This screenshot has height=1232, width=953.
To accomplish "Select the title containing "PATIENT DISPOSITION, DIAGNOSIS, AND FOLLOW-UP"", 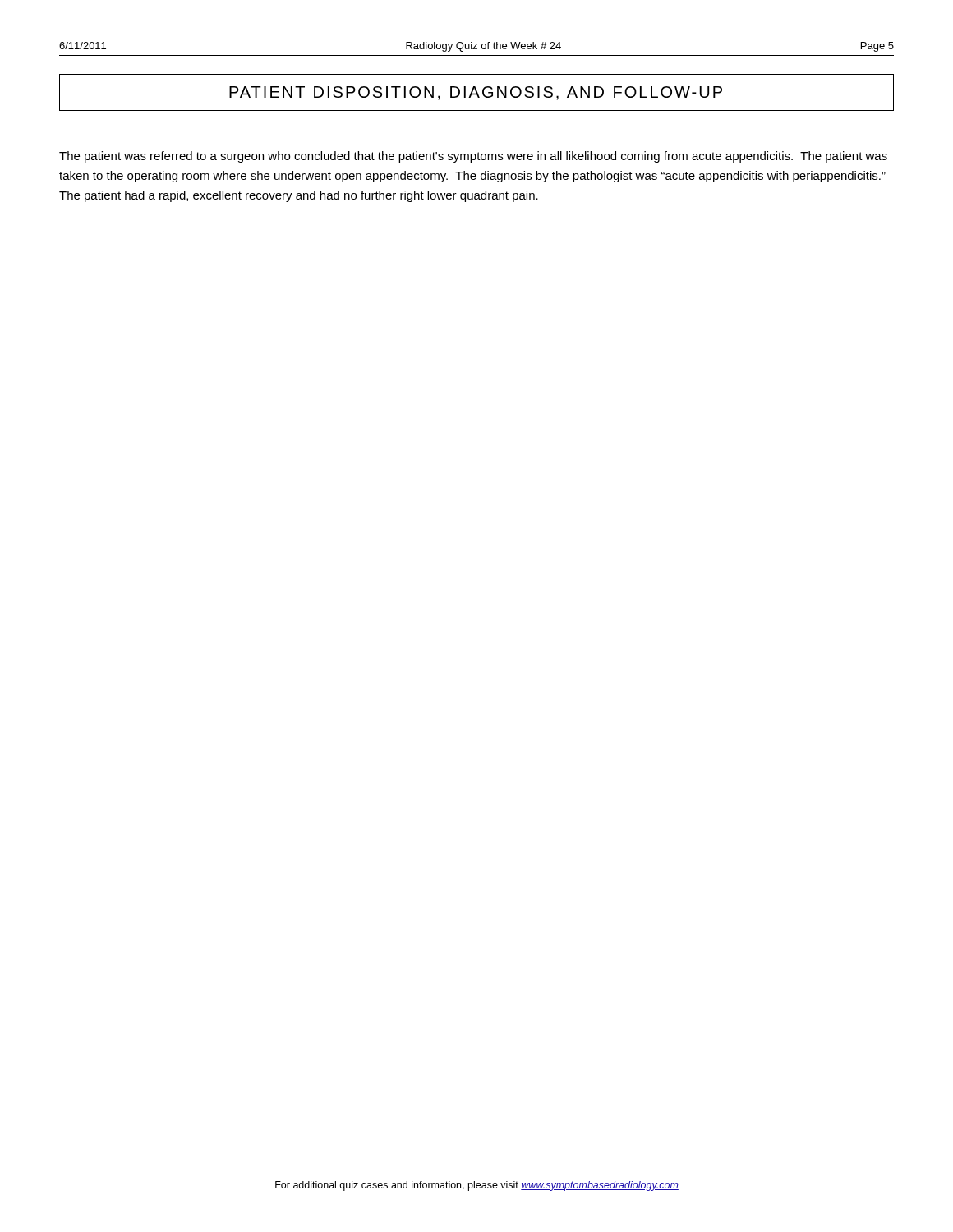I will 476,92.
